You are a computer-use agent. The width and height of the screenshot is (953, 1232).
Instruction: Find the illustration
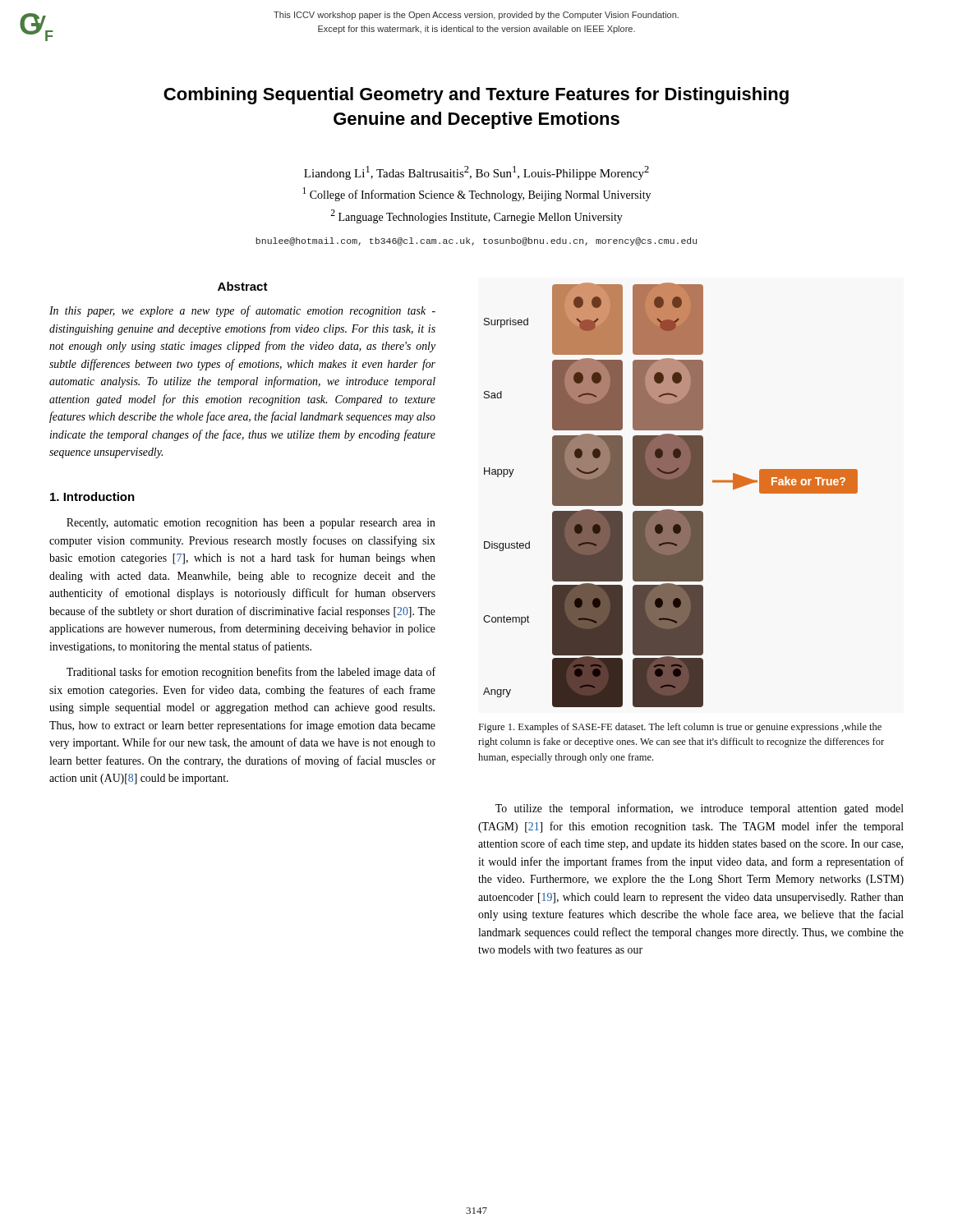[x=691, y=495]
